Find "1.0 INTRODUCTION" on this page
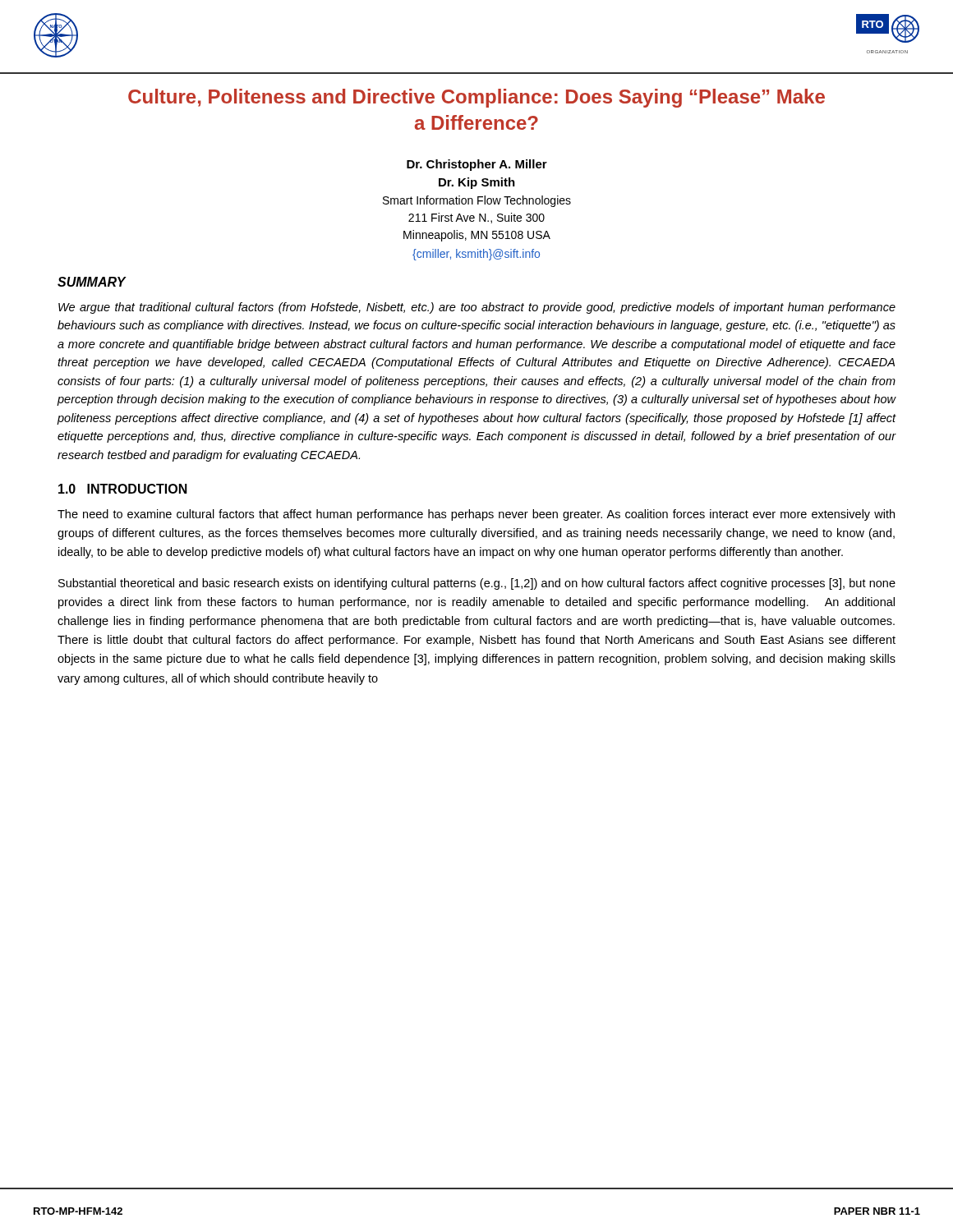953x1232 pixels. (x=123, y=489)
